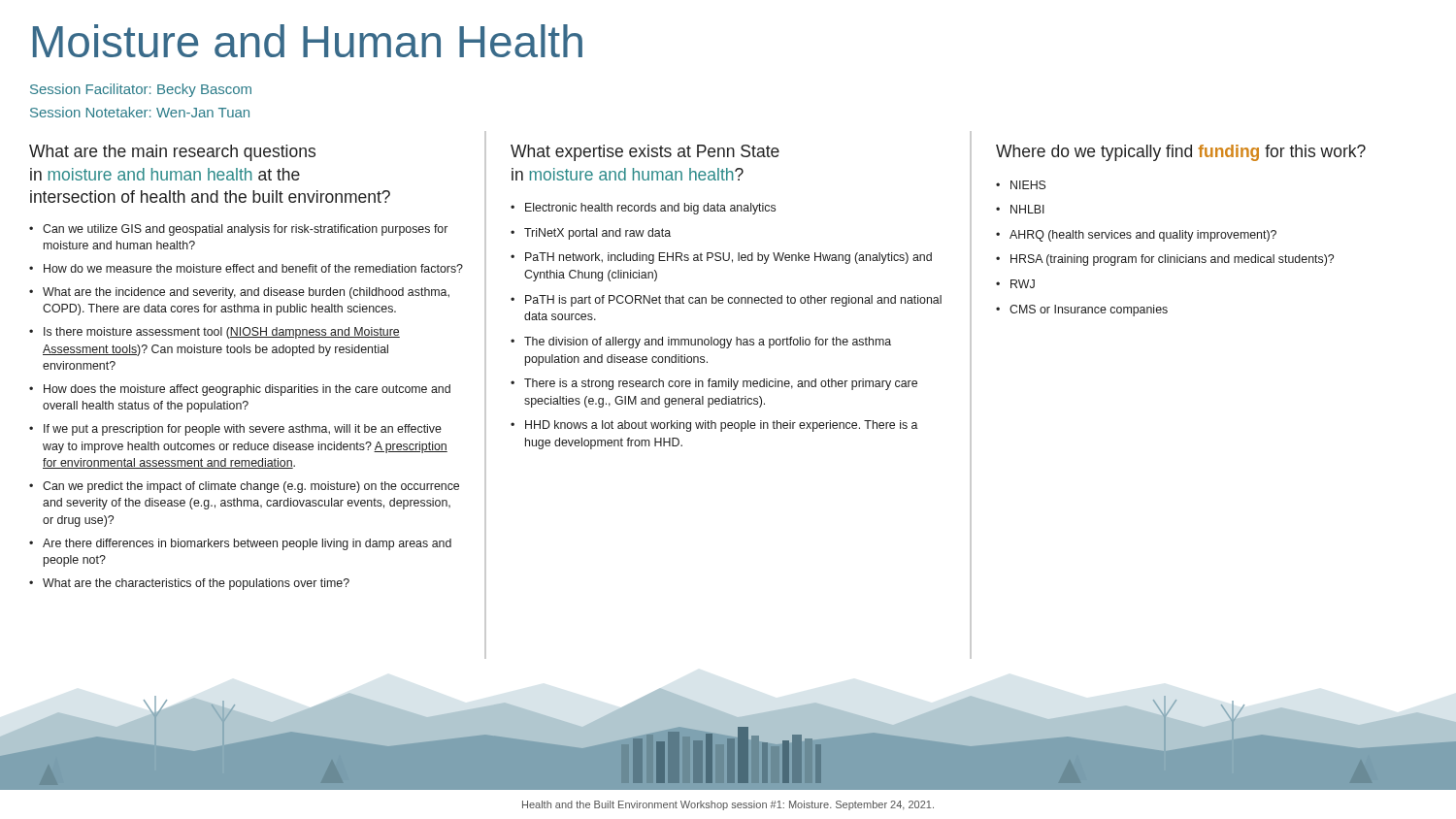The image size is (1456, 819).
Task: Locate the region starting "Moisture and Human"
Action: coord(307,42)
